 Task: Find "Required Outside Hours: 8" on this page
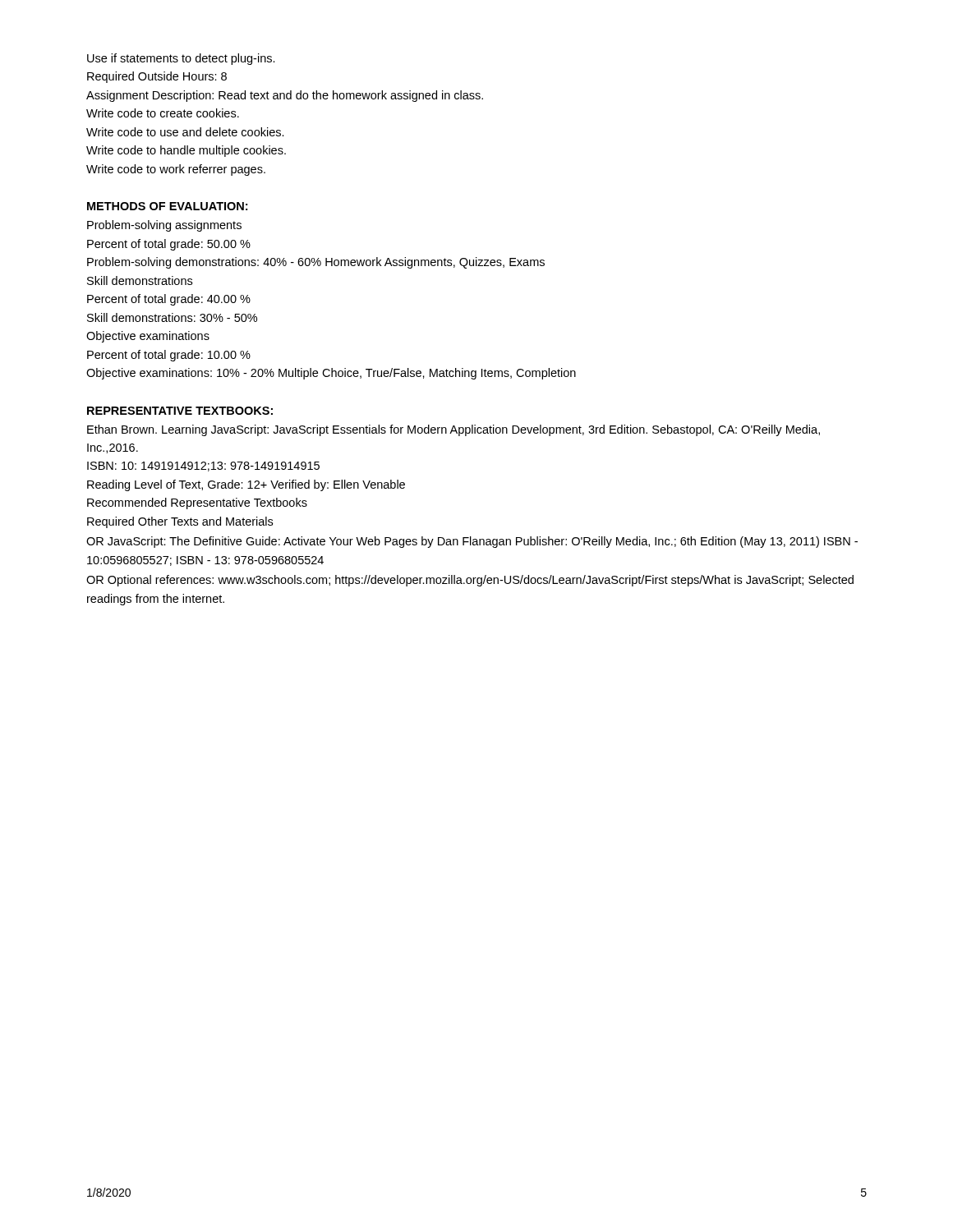pyautogui.click(x=157, y=77)
